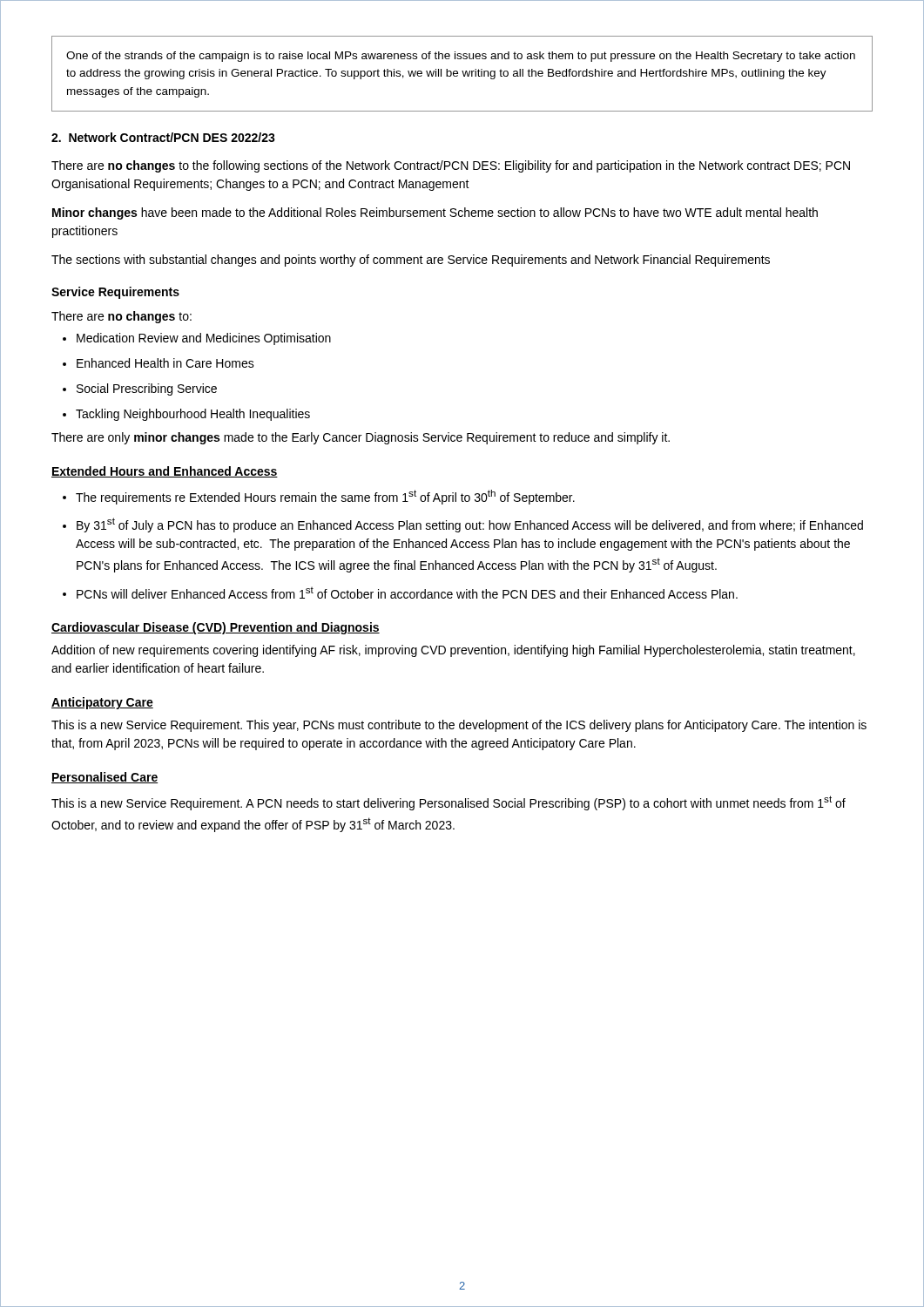Point to the block starting "This is a new Service Requirement. This"

click(462, 735)
